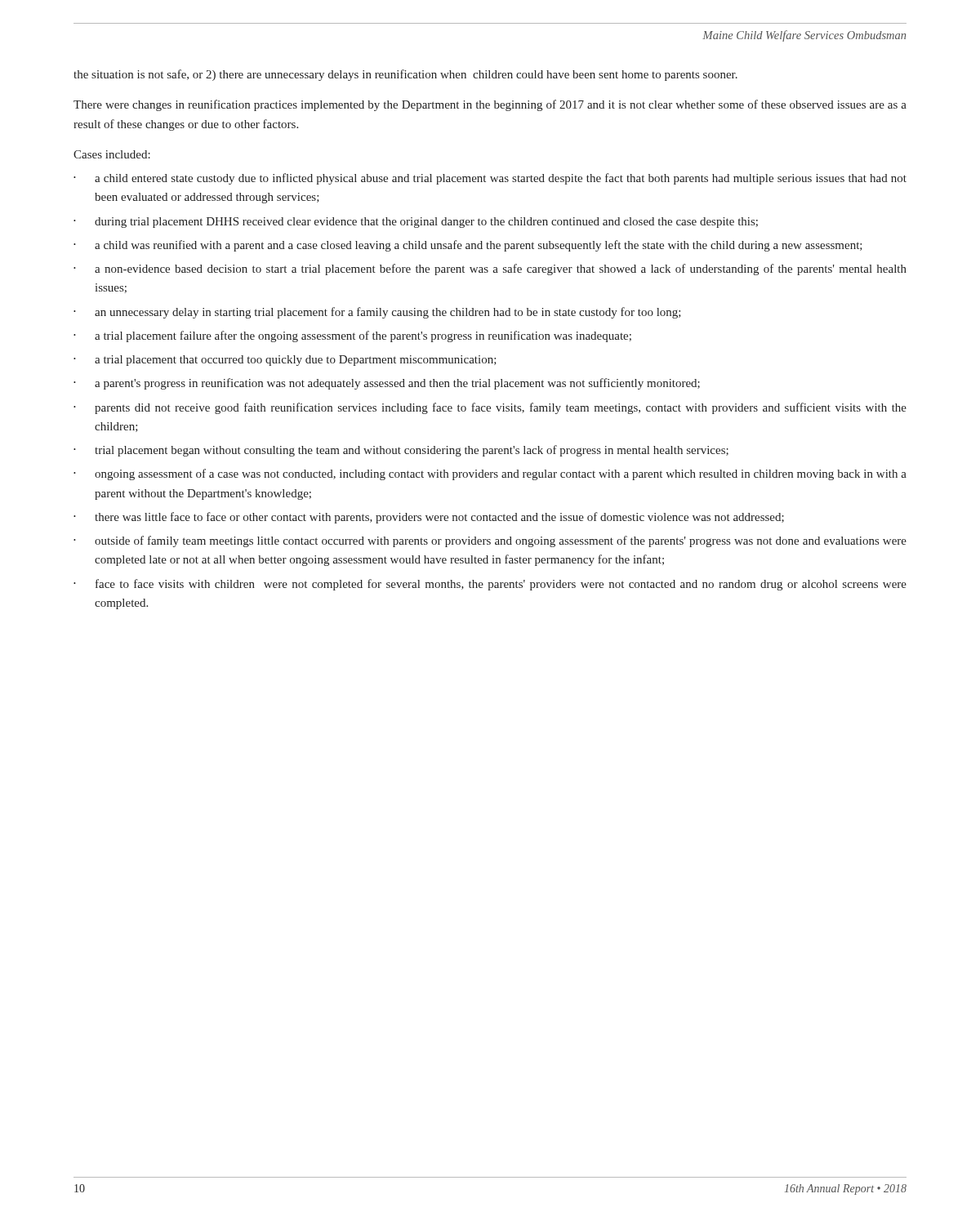Click on the list item containing "• a trial placement failure after the"

[x=490, y=336]
